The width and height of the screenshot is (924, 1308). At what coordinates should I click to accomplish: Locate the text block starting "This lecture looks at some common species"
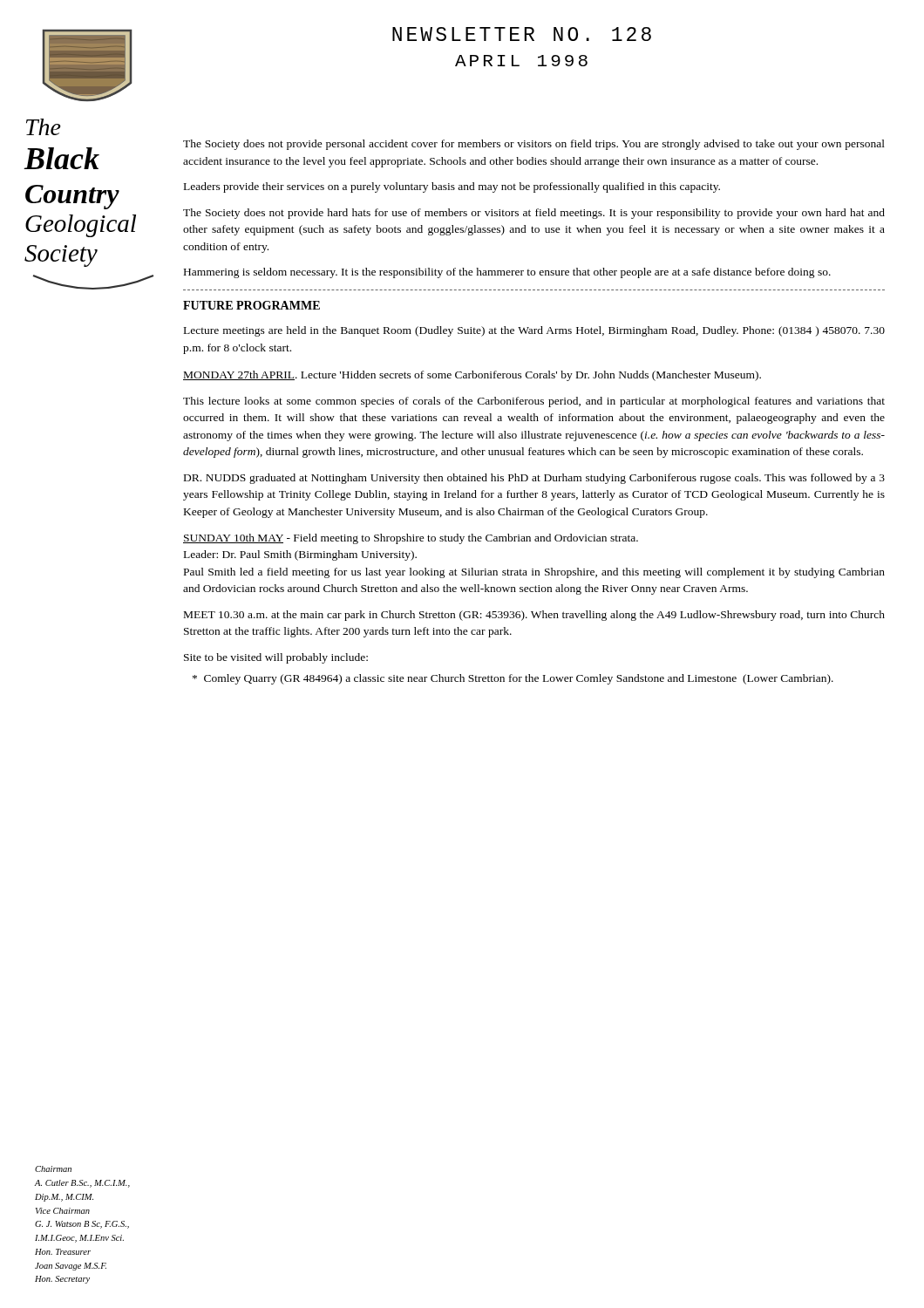coord(534,426)
